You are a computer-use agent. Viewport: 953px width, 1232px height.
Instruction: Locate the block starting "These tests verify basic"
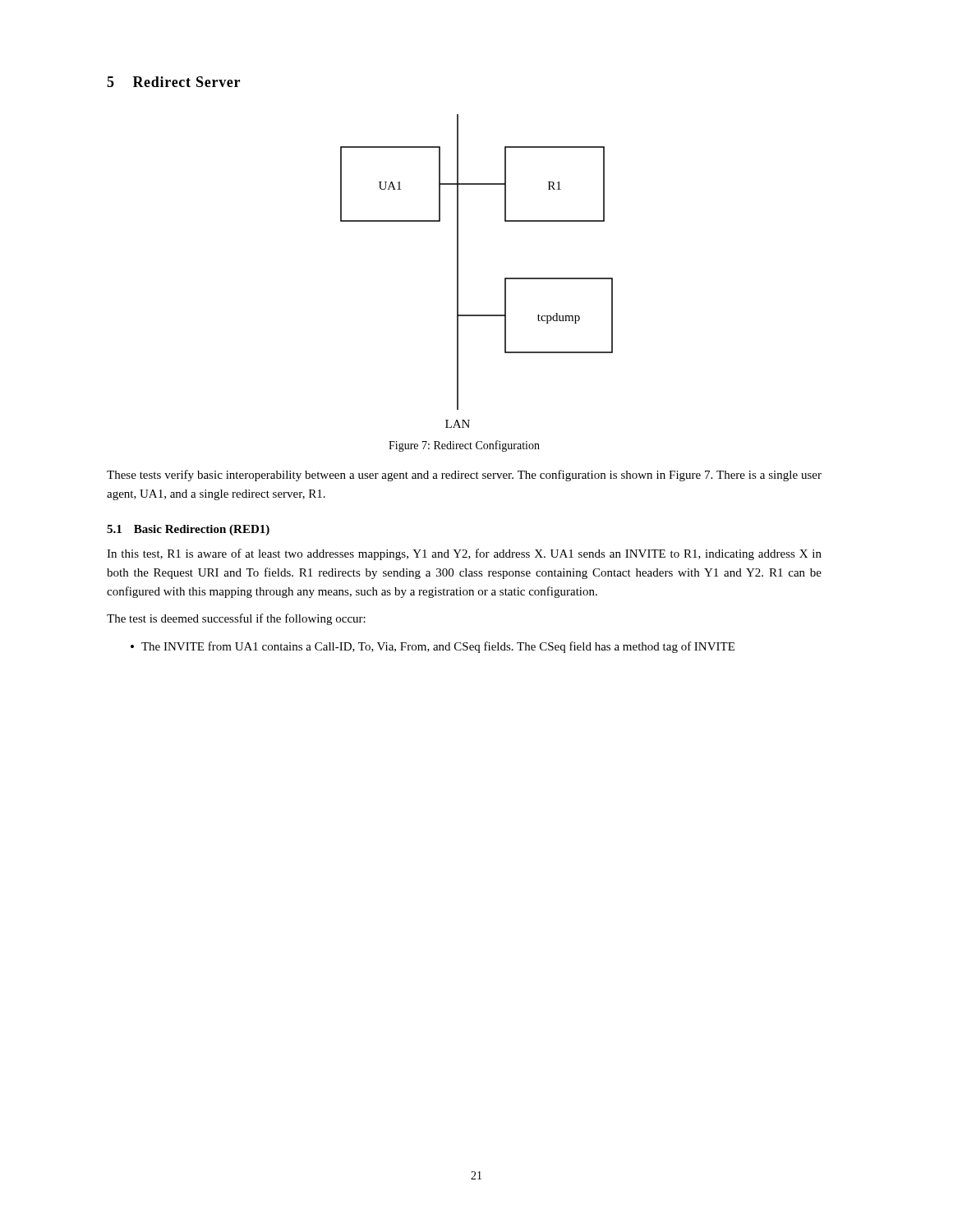tap(464, 484)
